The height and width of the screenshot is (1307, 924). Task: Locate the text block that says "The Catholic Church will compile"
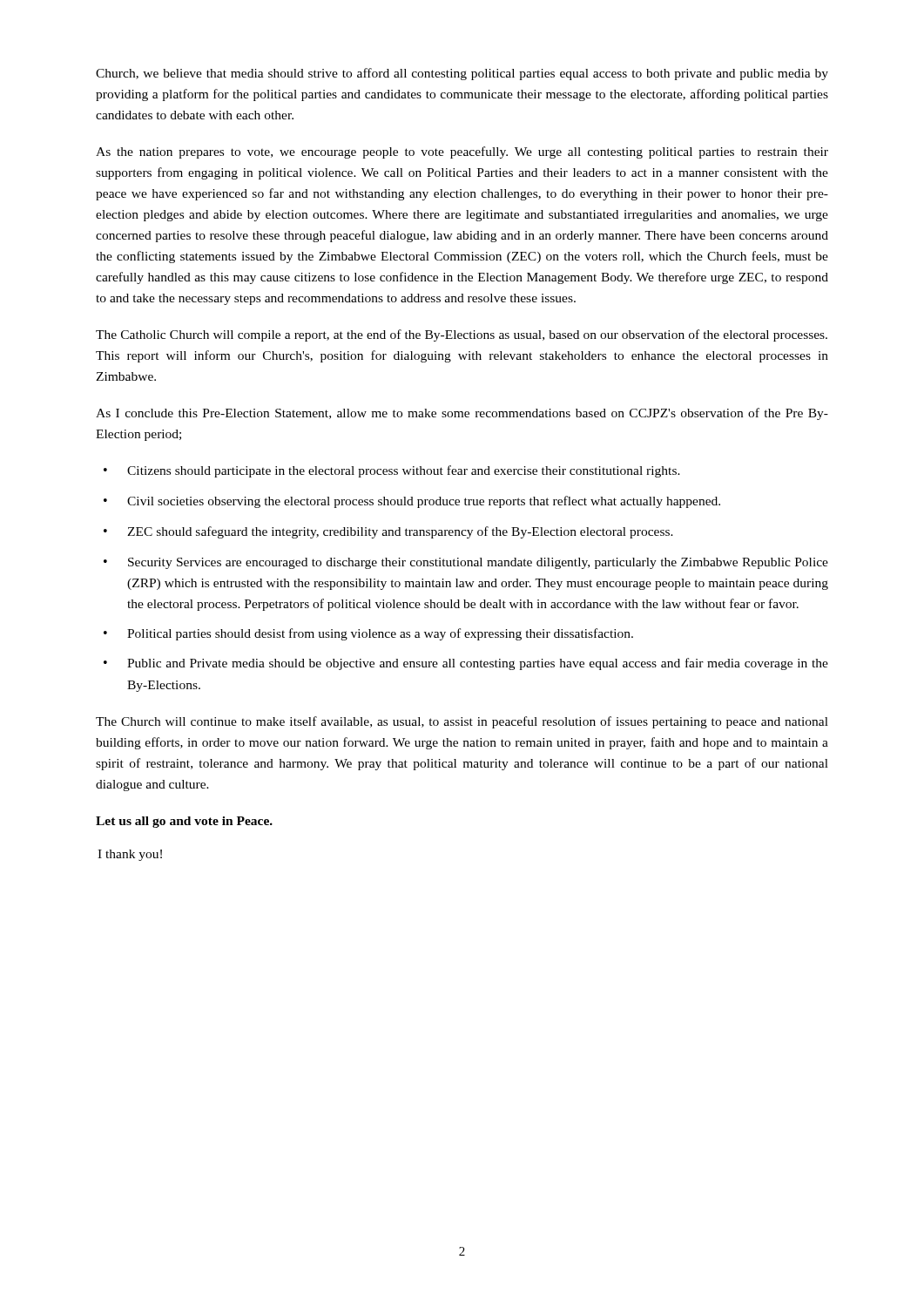(462, 355)
